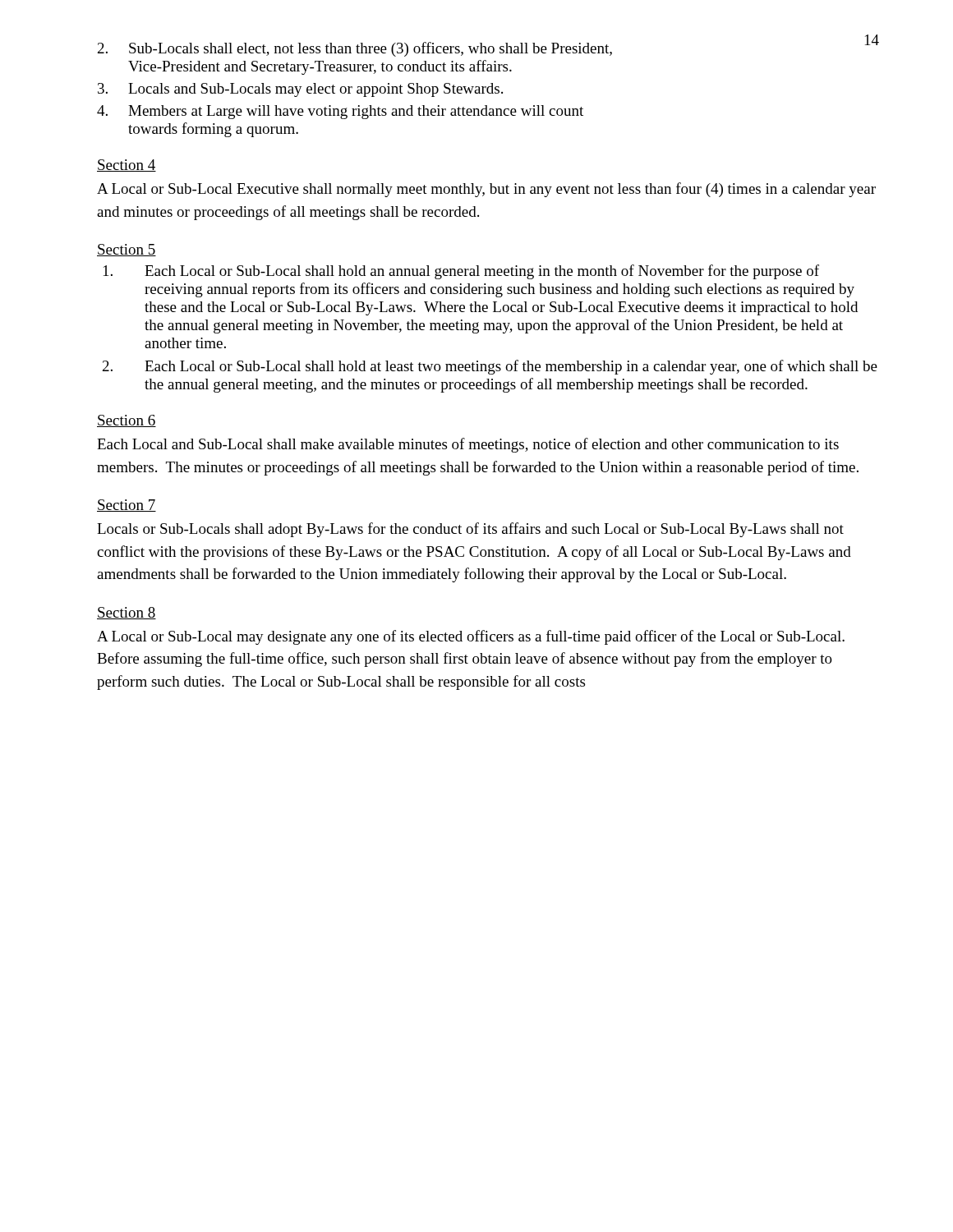Point to the text starting "Section 6"
The width and height of the screenshot is (953, 1232).
(126, 420)
